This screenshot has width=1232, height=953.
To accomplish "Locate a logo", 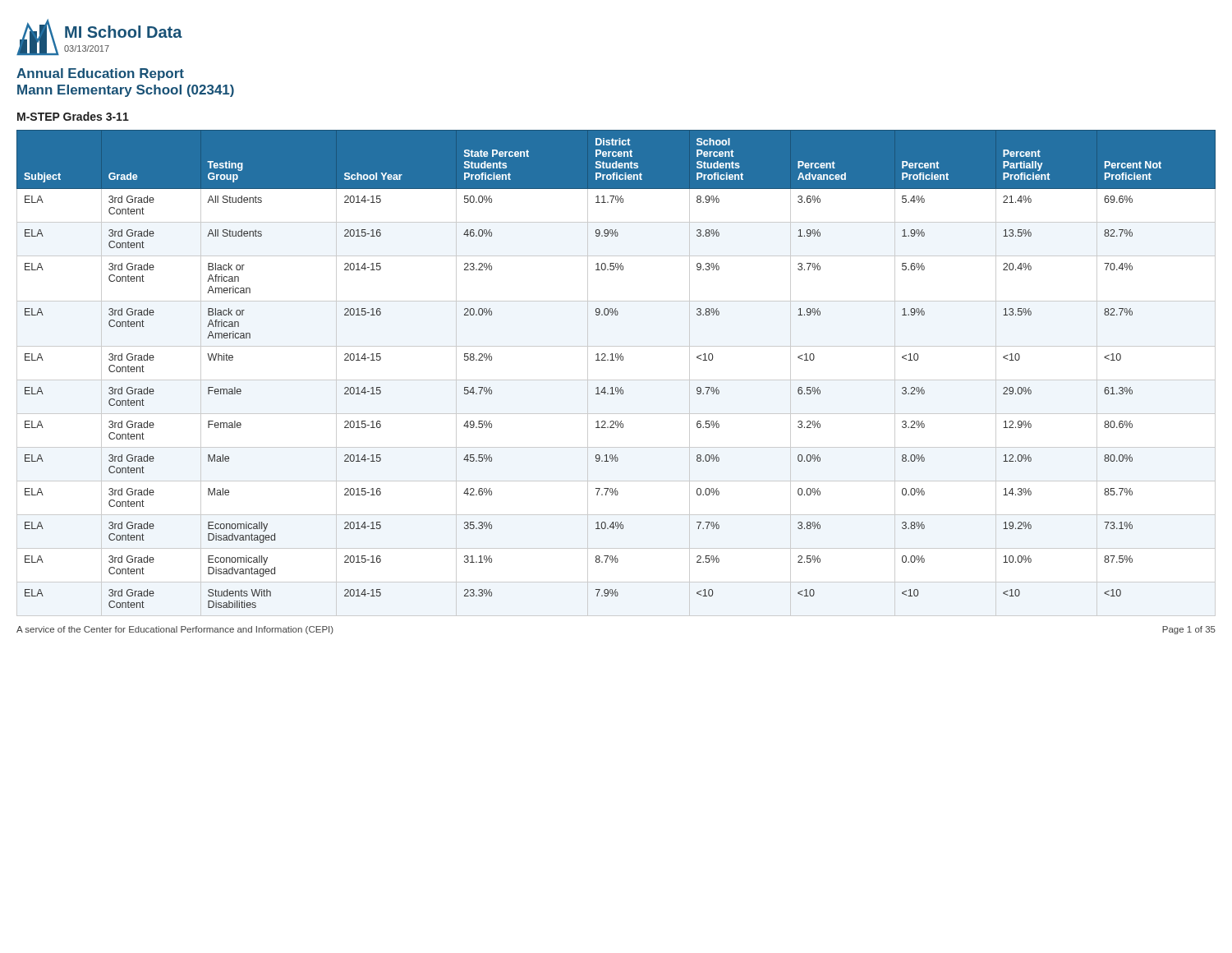I will point(99,38).
